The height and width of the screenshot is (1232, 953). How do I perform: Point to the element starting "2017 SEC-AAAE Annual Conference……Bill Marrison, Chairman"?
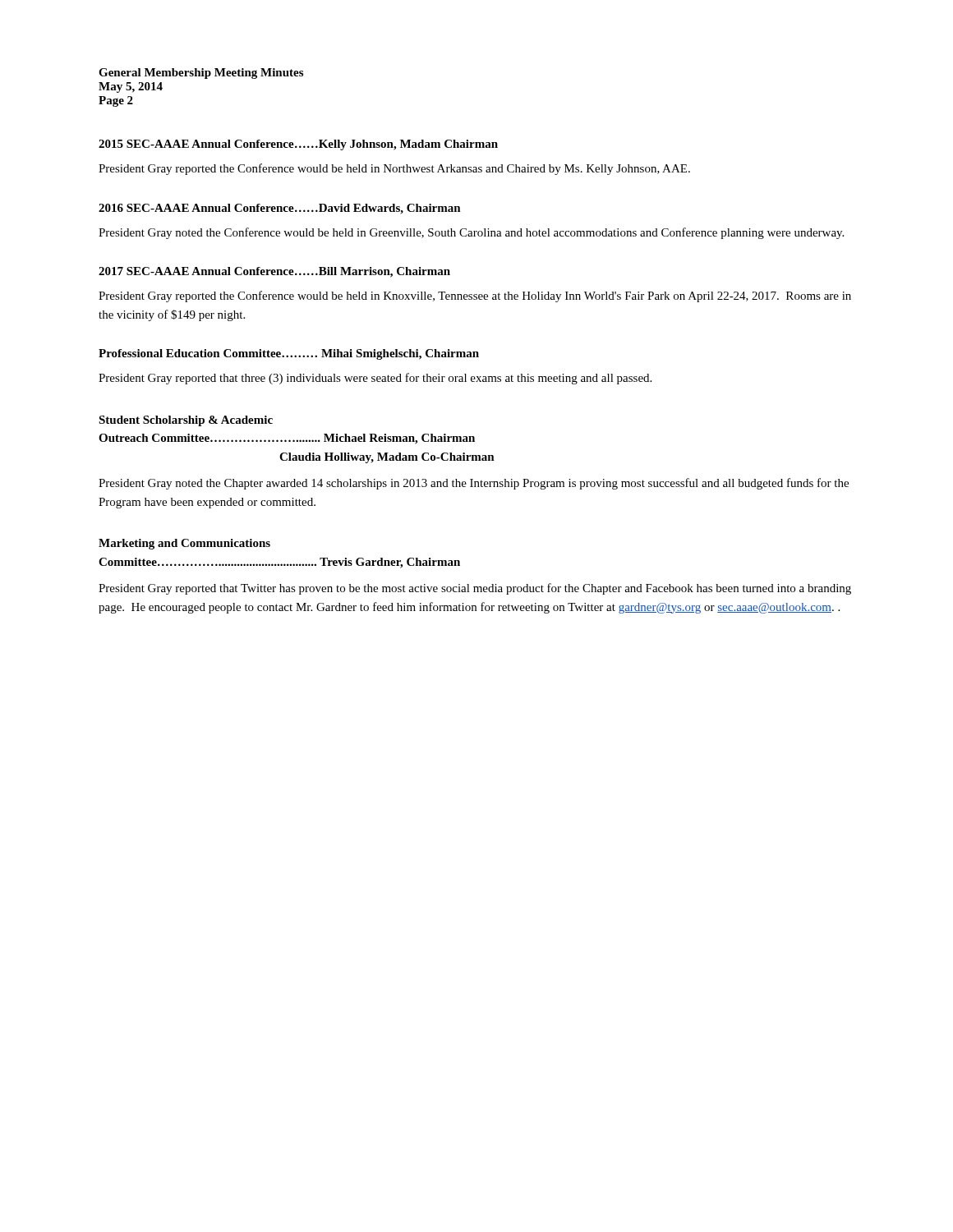click(274, 271)
